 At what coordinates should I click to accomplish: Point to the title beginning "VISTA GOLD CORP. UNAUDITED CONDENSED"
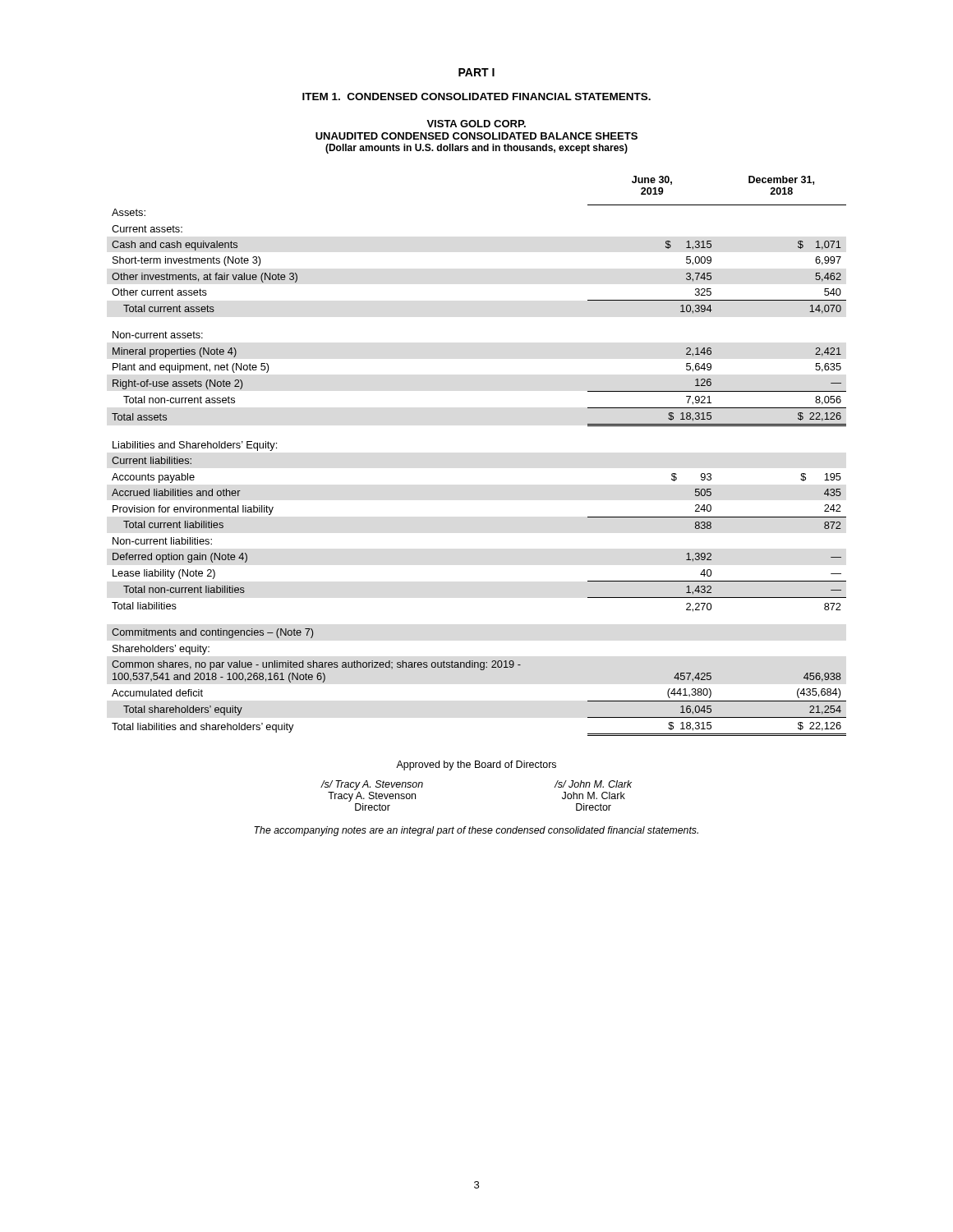click(476, 136)
